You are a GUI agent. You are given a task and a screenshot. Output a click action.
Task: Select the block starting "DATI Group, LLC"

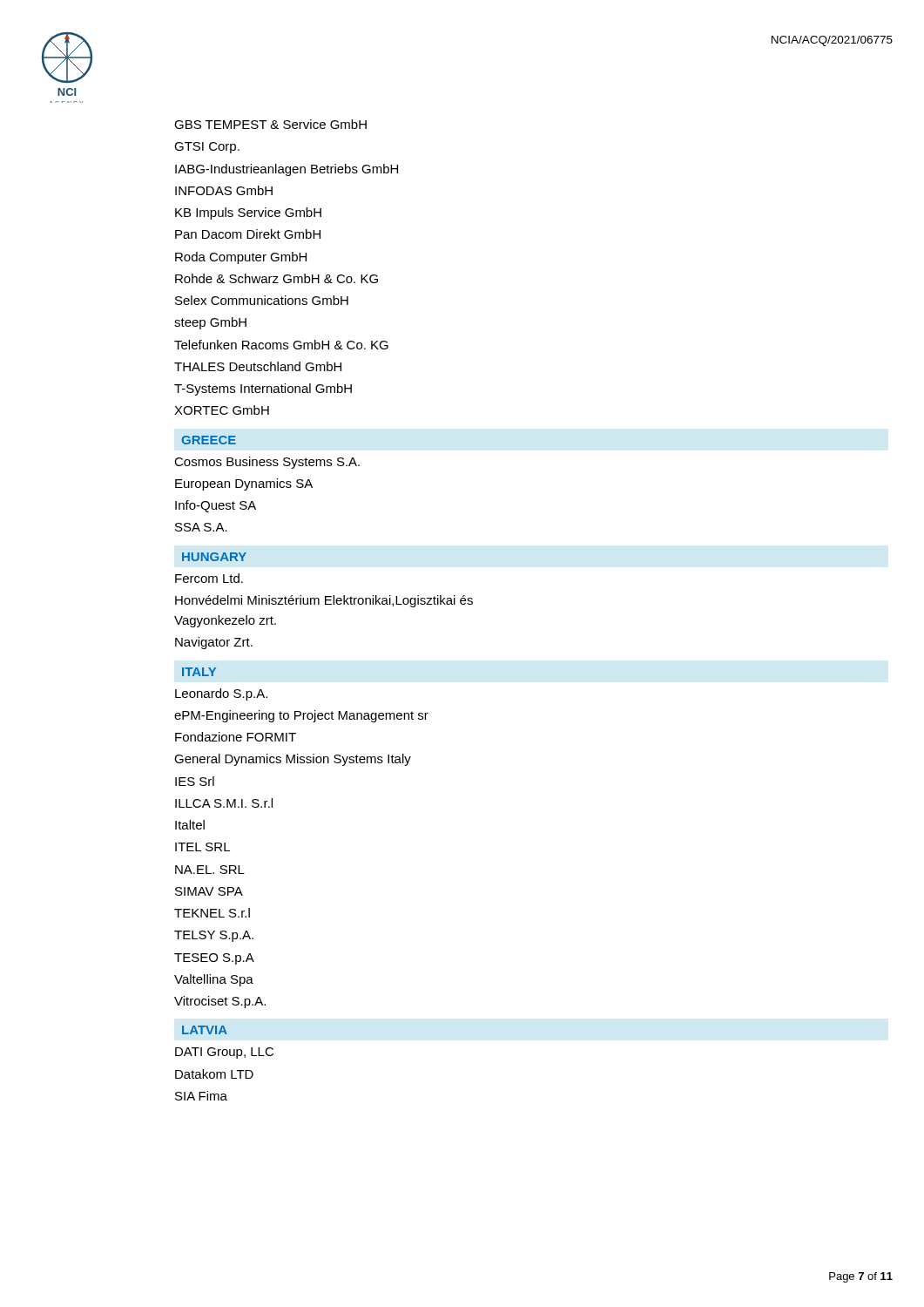click(x=224, y=1051)
